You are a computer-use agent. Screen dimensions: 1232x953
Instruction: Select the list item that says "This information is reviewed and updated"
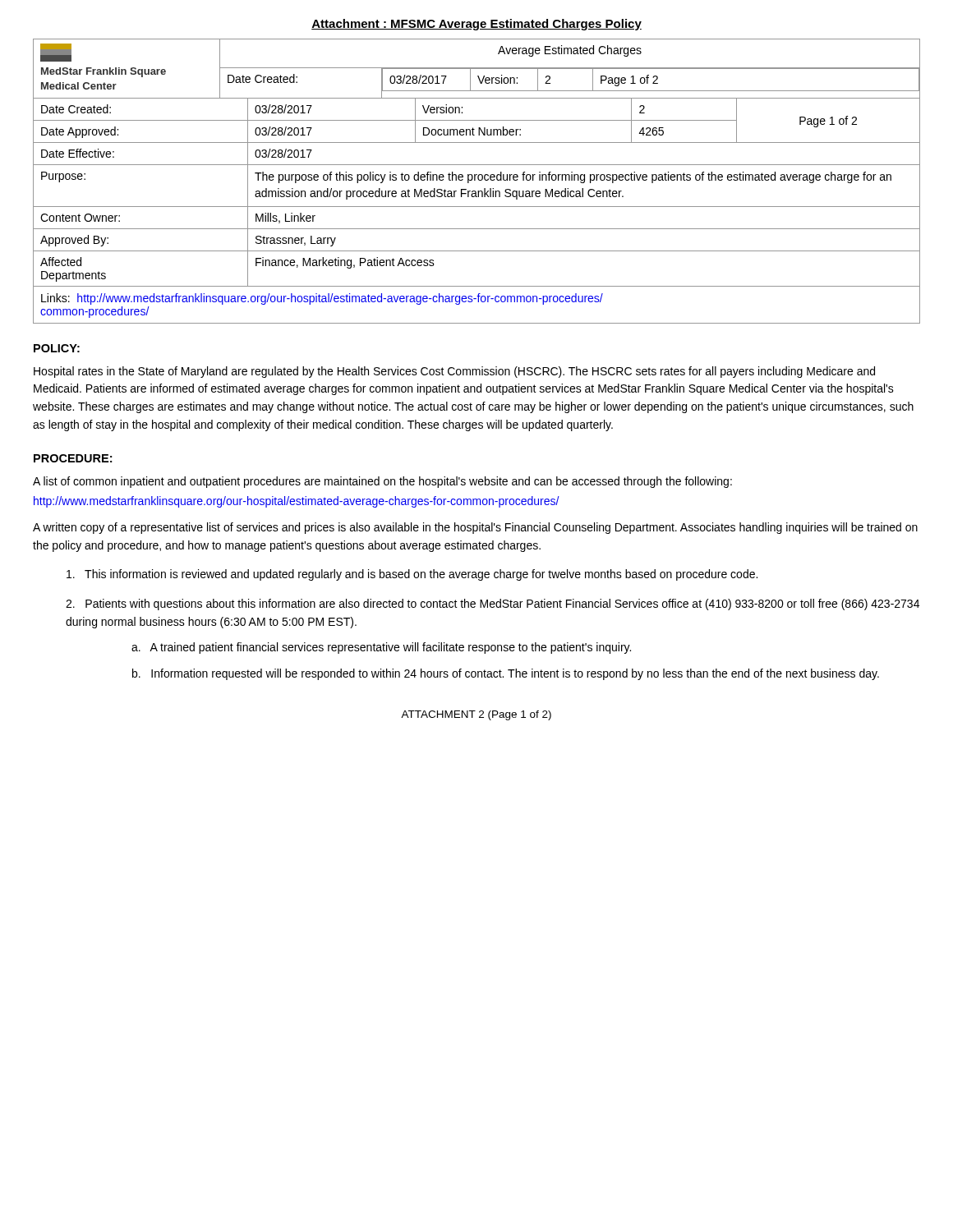tap(412, 574)
